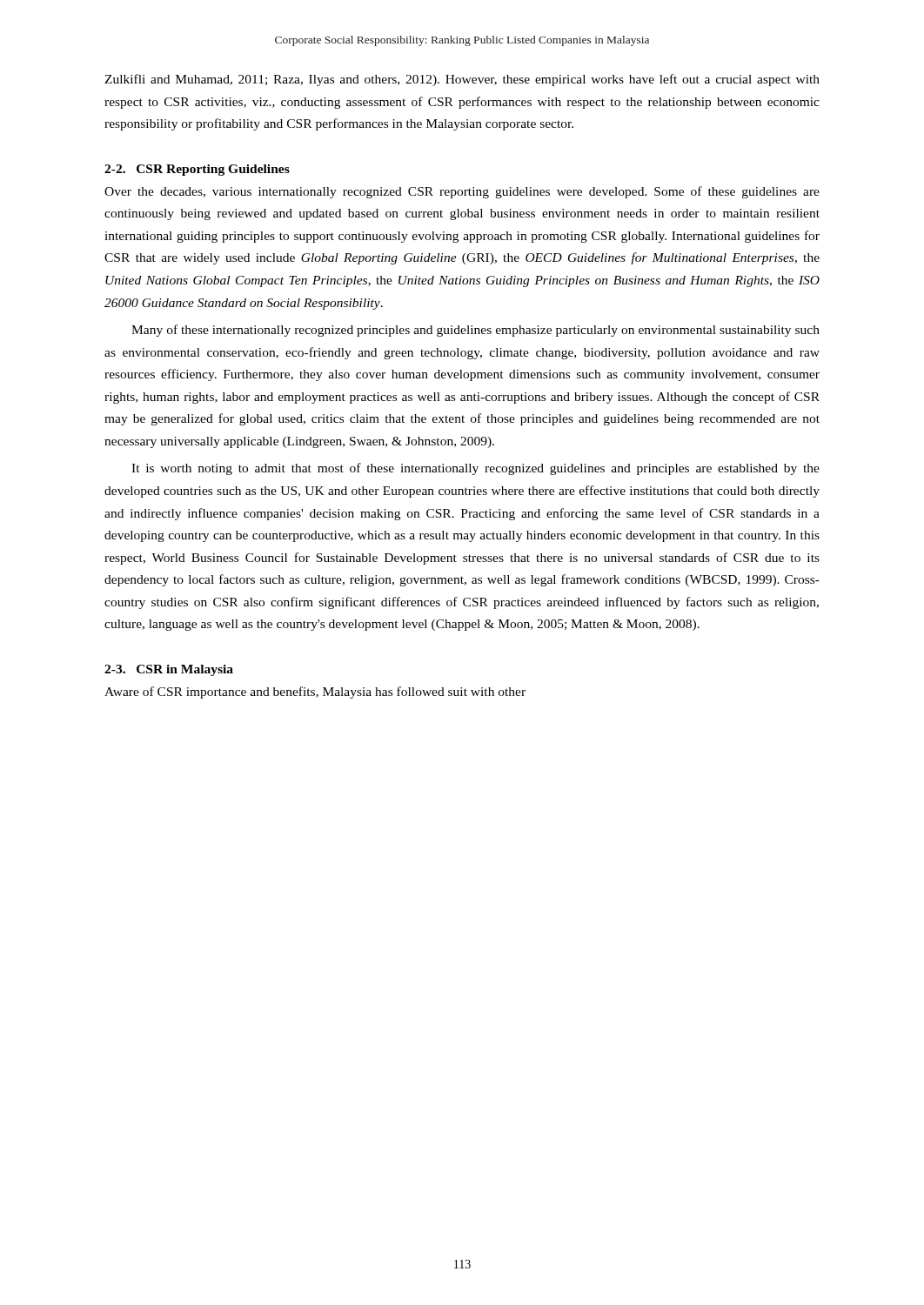Select the region starting "Many of these internationally recognized principles and"
Screen dimensions: 1305x924
462,385
